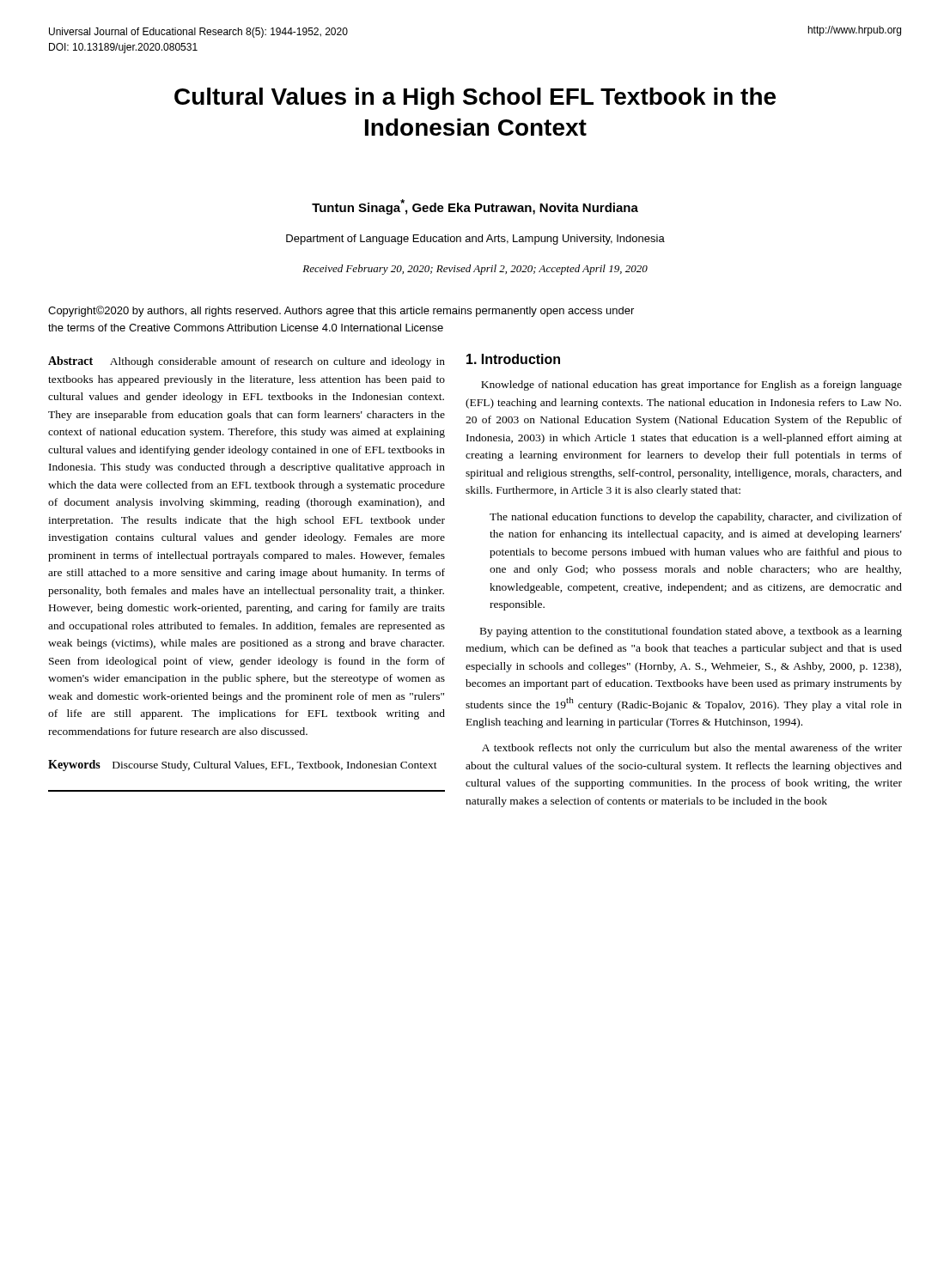
Task: Locate the block starting "The national education functions to"
Action: (x=696, y=560)
